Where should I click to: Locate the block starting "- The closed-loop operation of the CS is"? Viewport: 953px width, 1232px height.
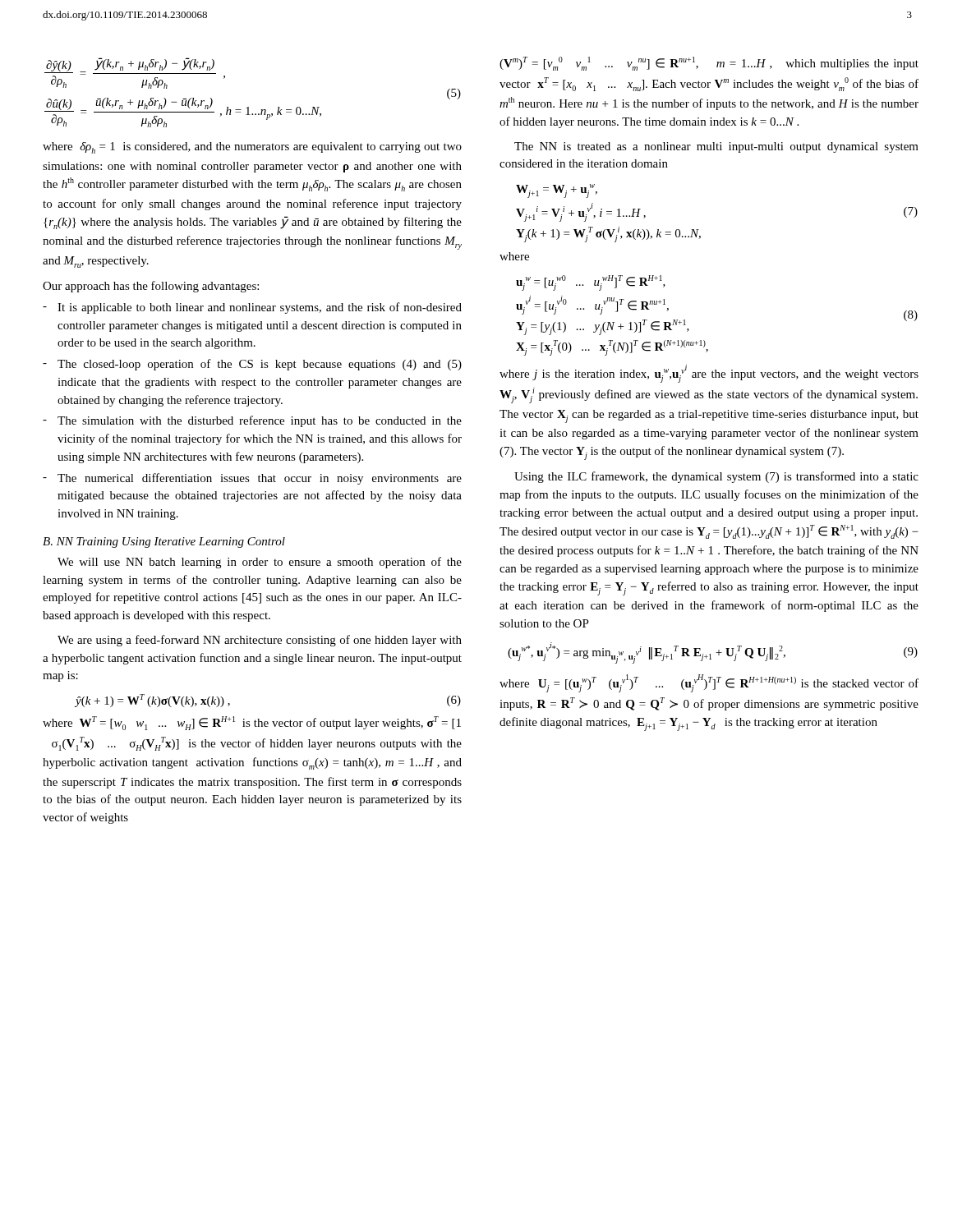tap(252, 382)
